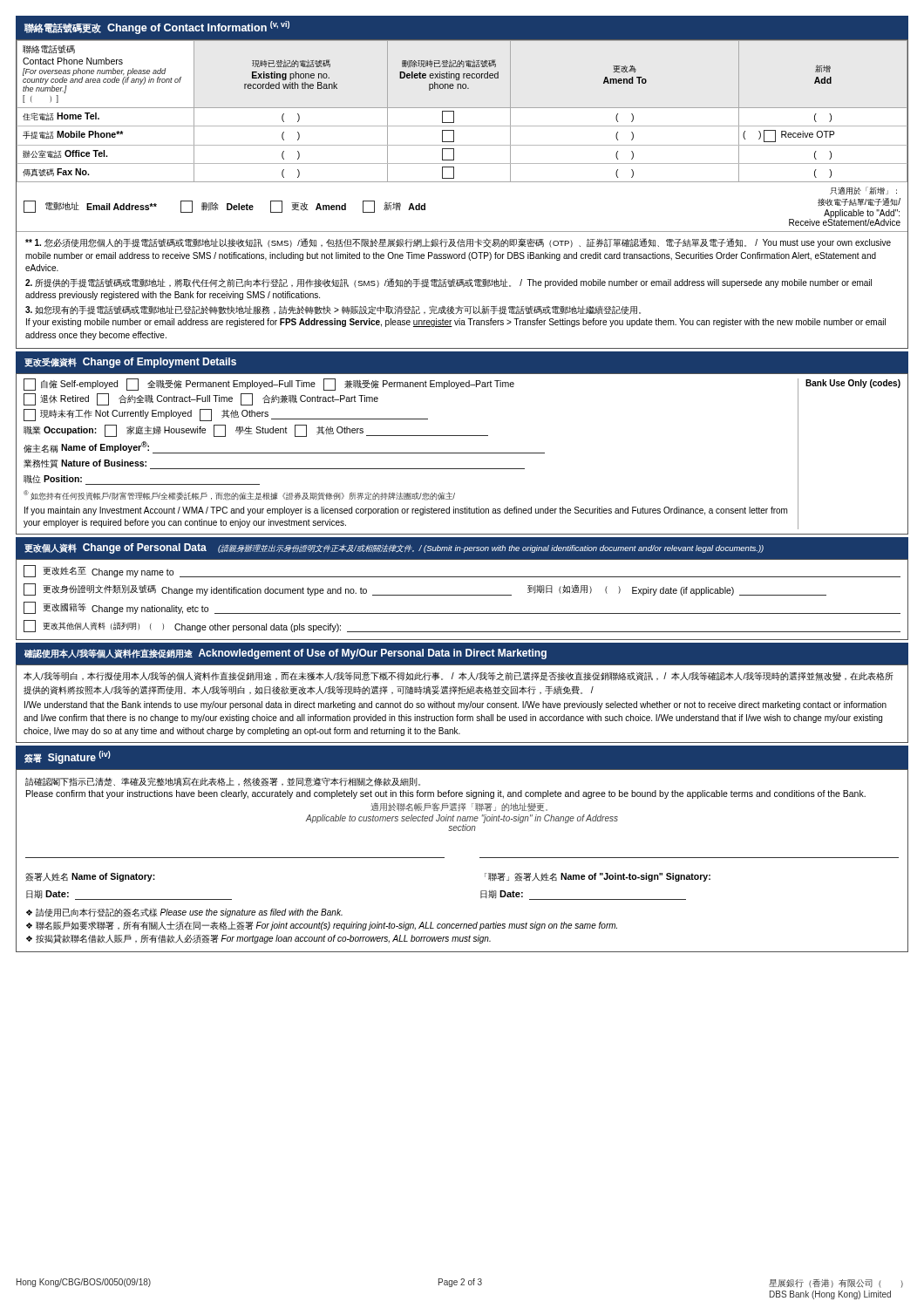This screenshot has height=1308, width=924.
Task: Select the text block that says "電郵地址 Email Address** 刪除 Delete"
Action: point(863,191)
